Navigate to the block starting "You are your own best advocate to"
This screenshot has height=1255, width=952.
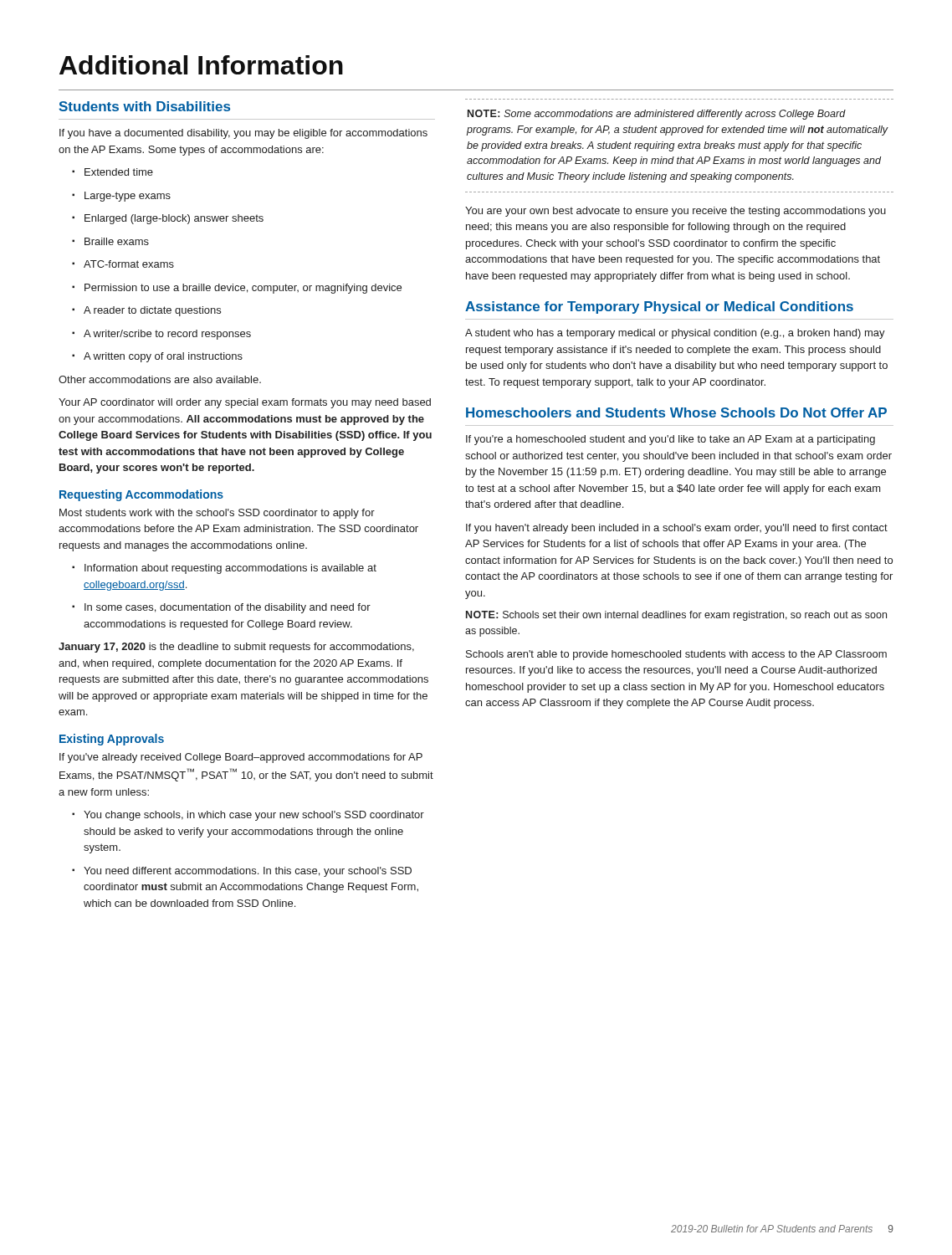(679, 243)
